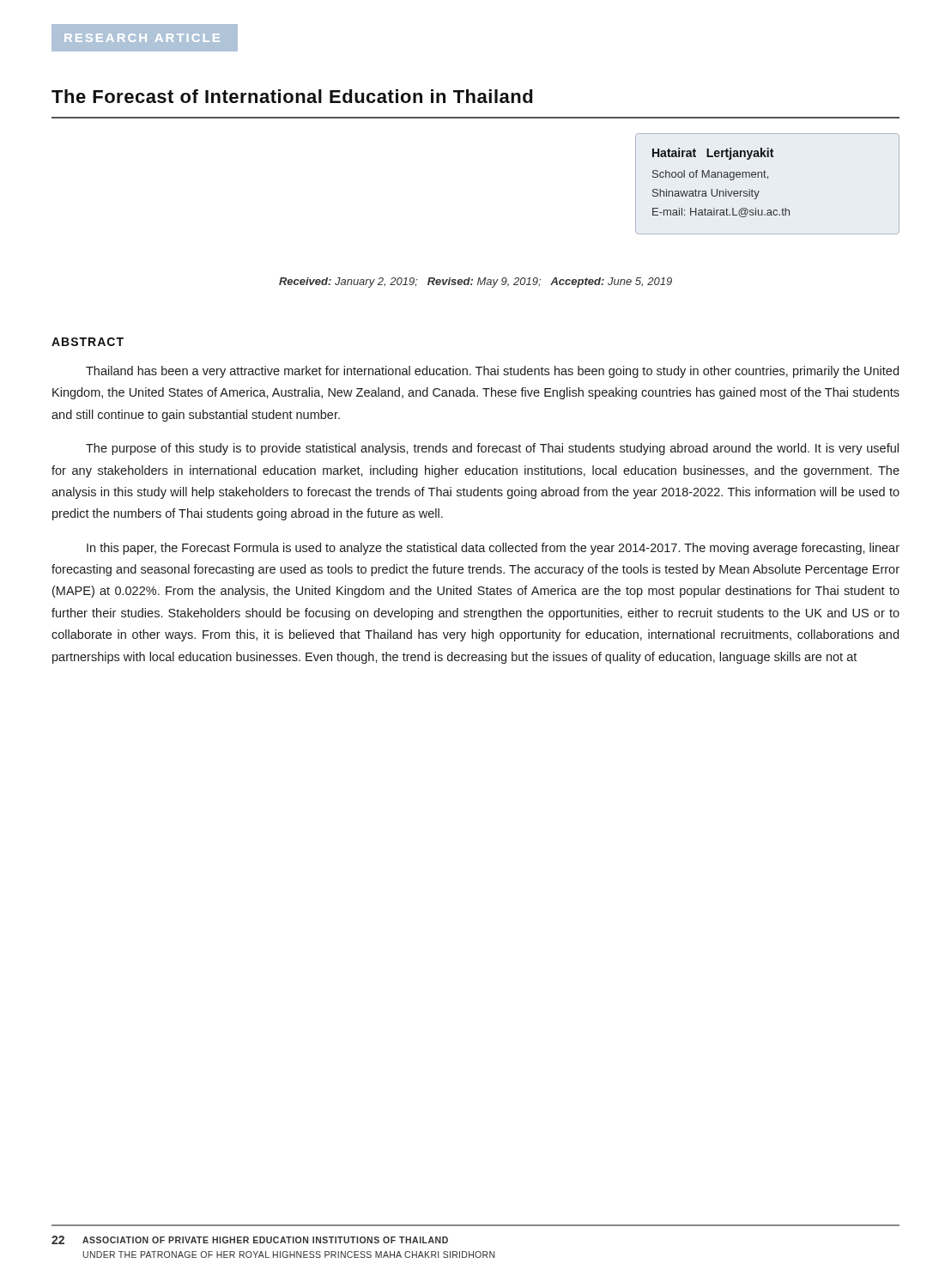
Task: Locate the section header
Action: pos(88,342)
